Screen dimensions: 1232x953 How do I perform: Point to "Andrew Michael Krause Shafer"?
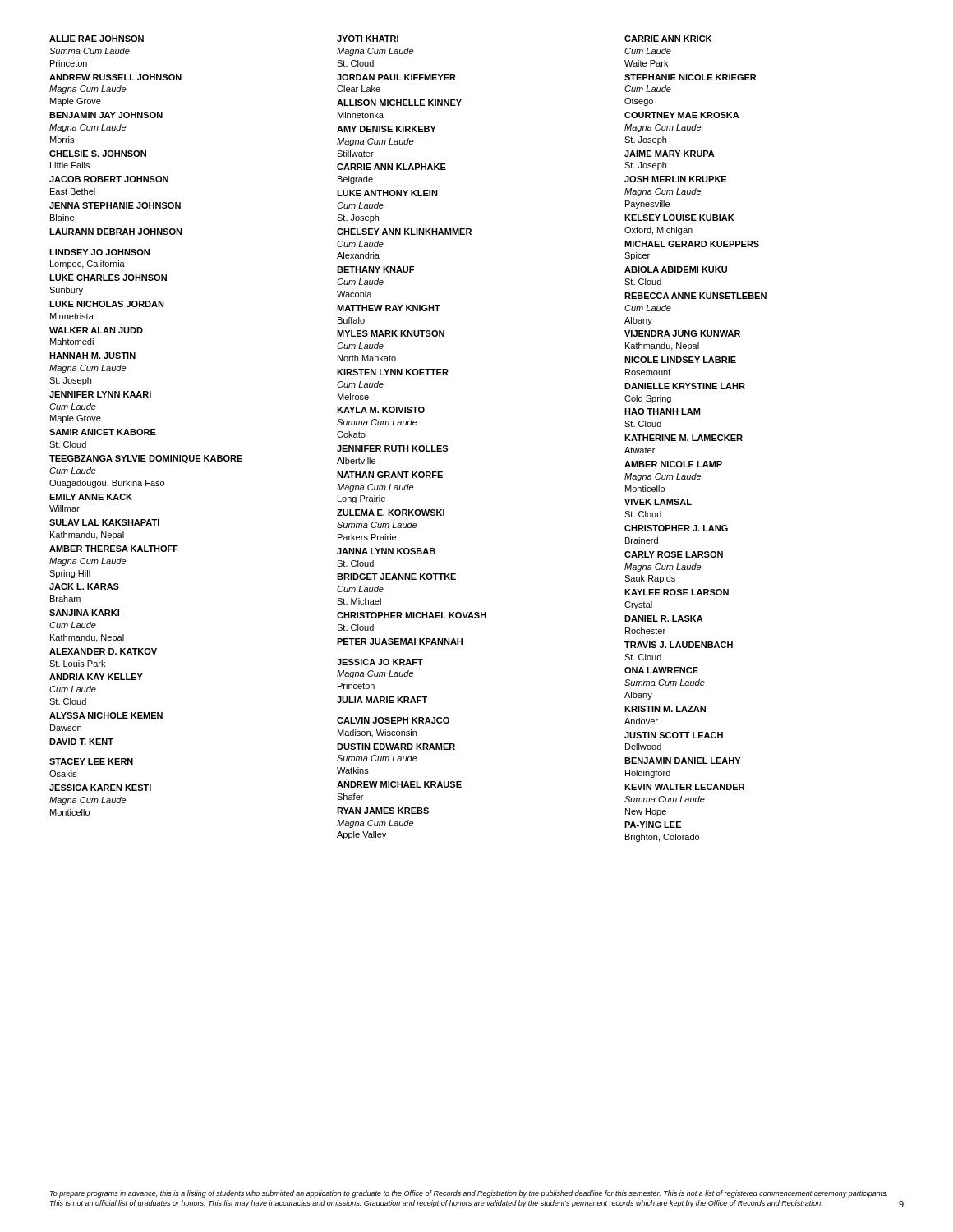(399, 784)
